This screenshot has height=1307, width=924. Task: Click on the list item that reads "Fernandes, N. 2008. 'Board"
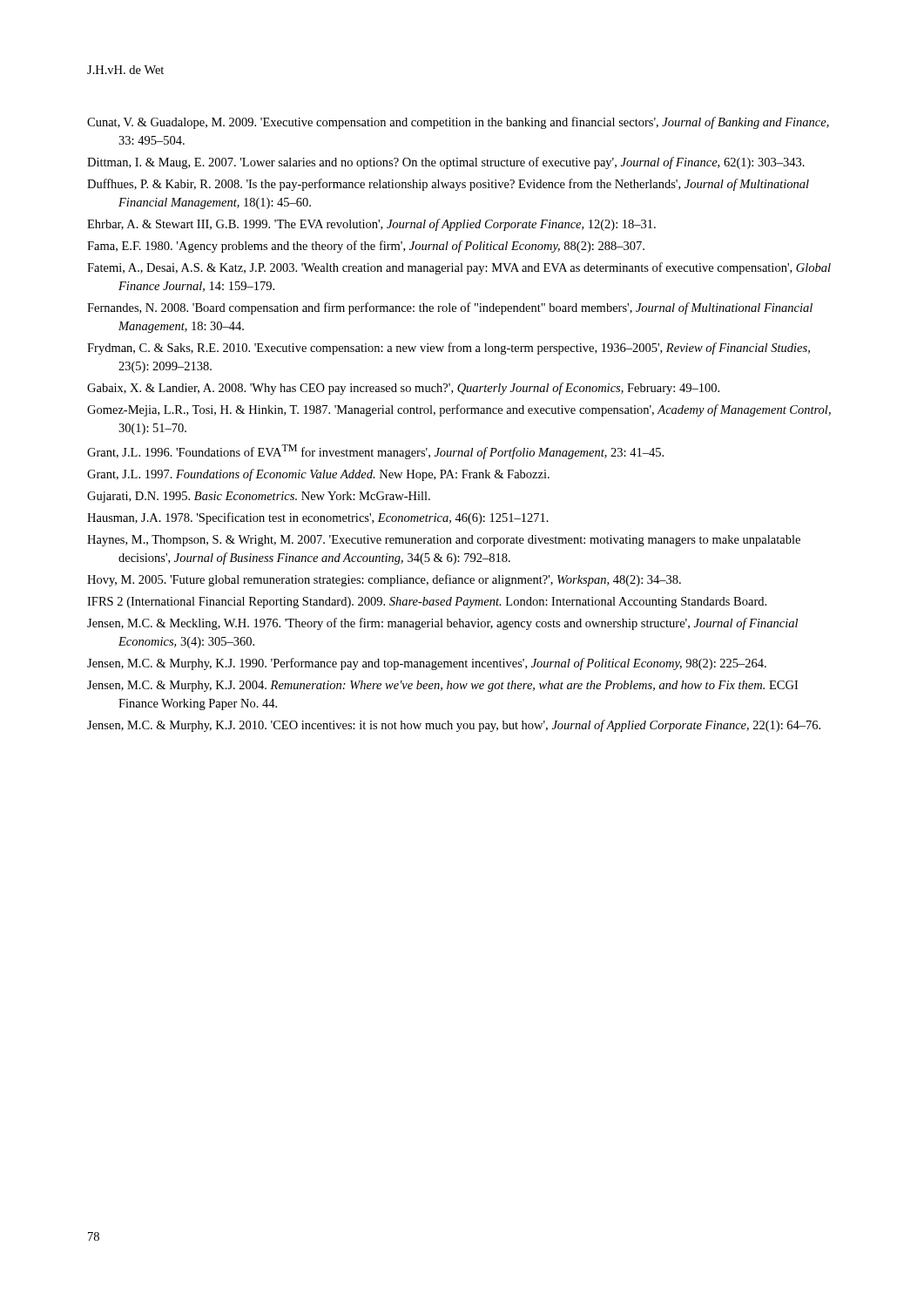click(450, 317)
